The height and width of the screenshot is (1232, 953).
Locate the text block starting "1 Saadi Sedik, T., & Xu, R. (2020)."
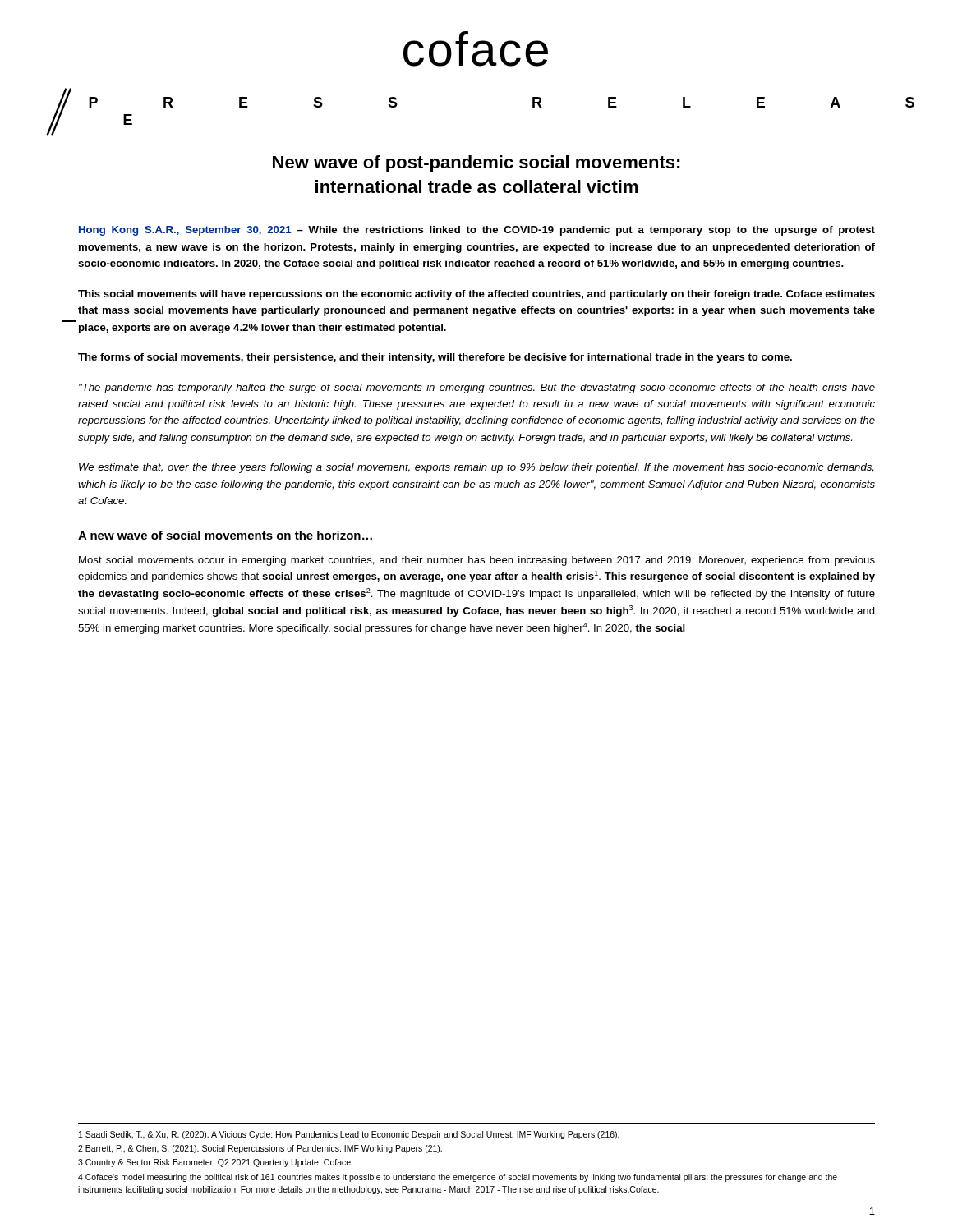(x=349, y=1134)
